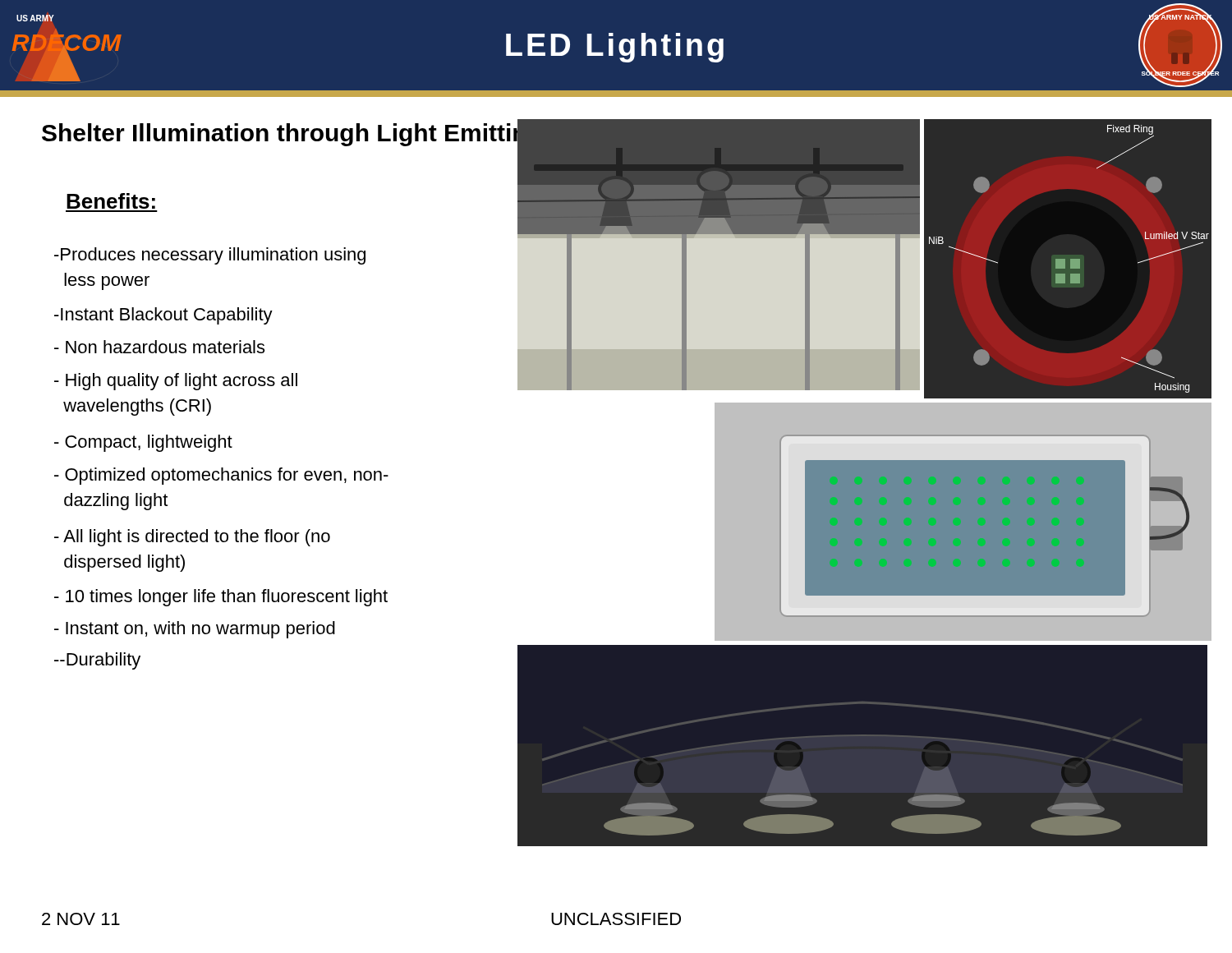Click where it says "-Instant Blackout Capability"
Screen dimensions: 953x1232
pos(163,314)
